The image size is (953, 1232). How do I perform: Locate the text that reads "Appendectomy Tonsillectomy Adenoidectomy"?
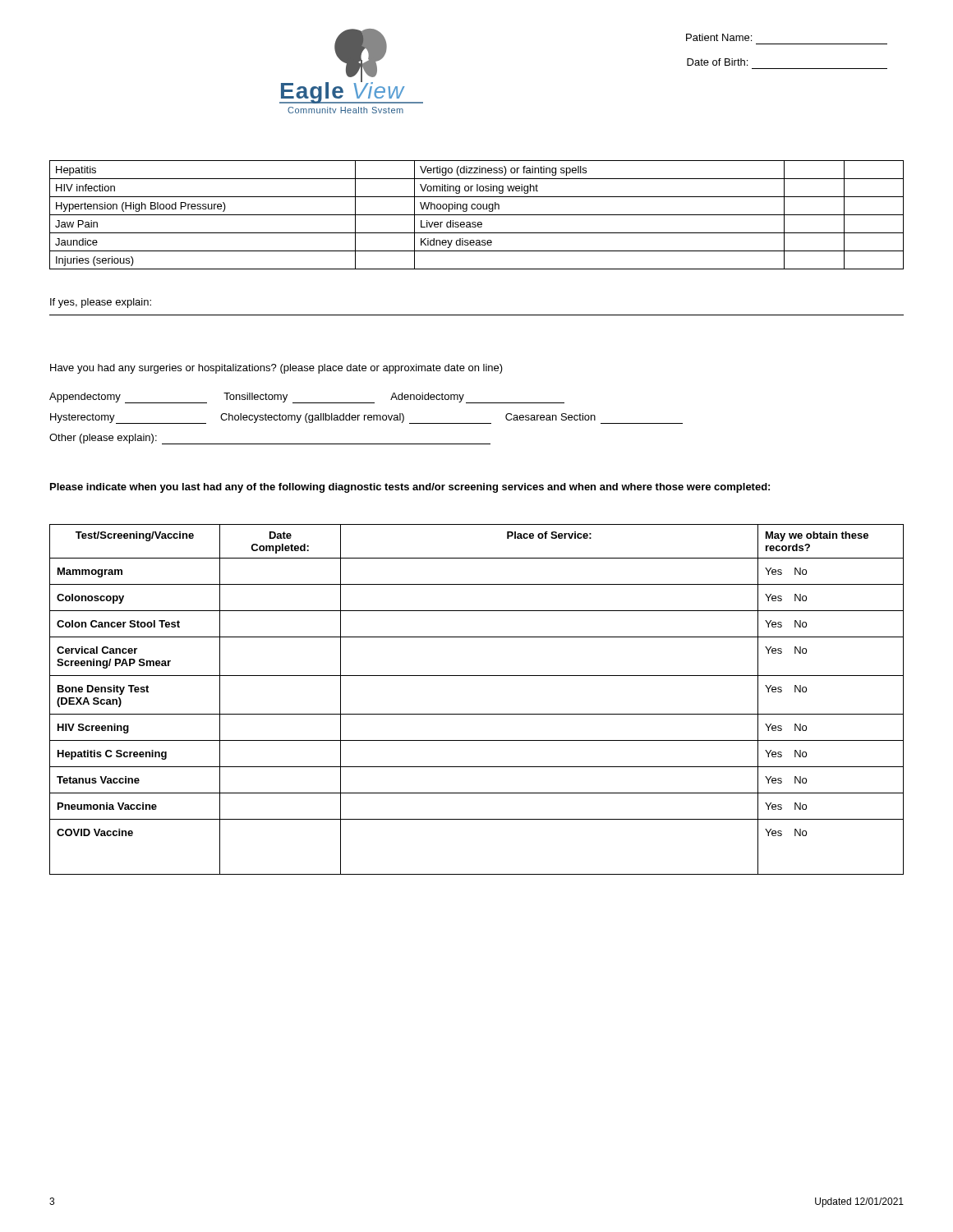pos(307,397)
